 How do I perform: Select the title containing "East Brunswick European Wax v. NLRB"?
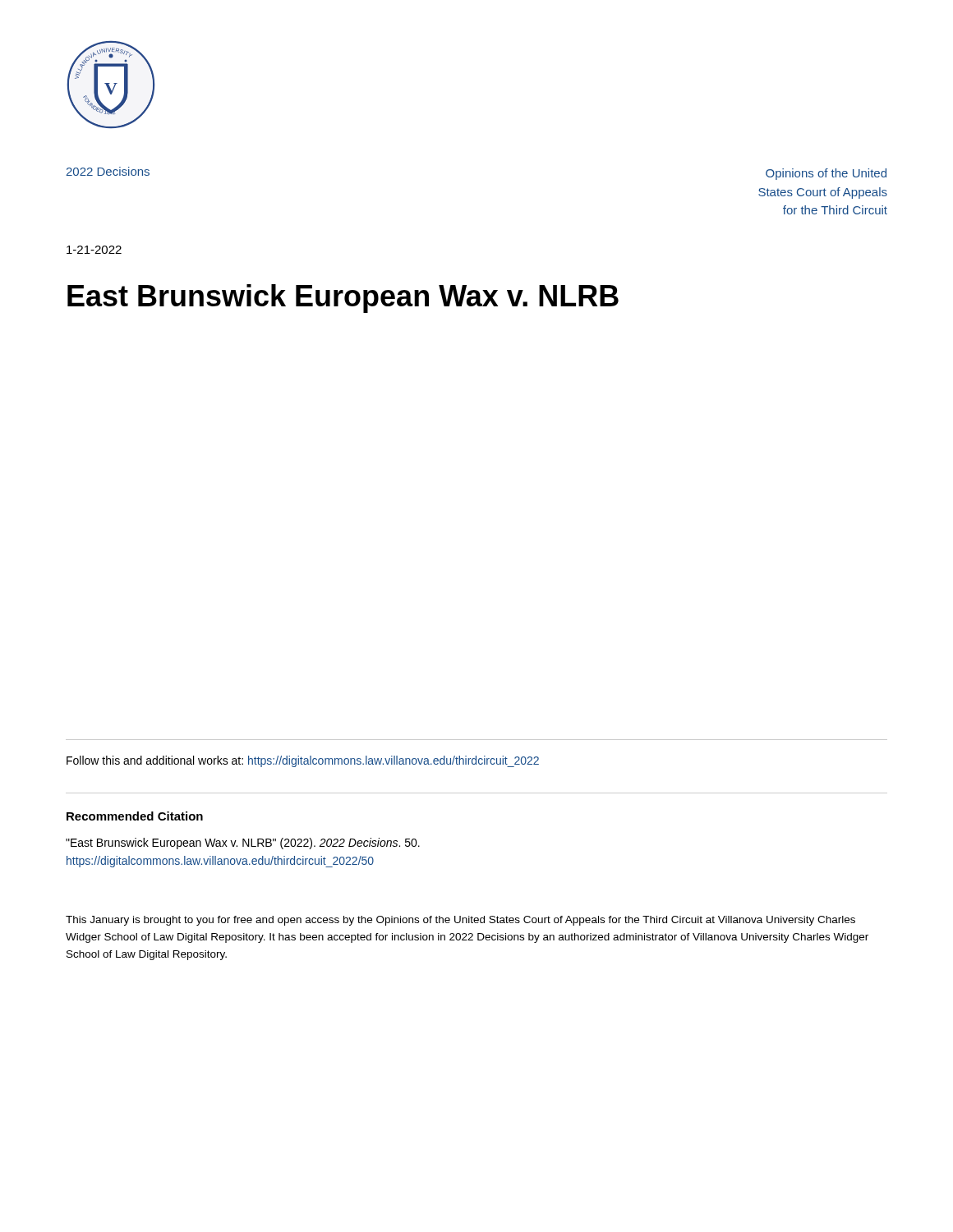[476, 297]
